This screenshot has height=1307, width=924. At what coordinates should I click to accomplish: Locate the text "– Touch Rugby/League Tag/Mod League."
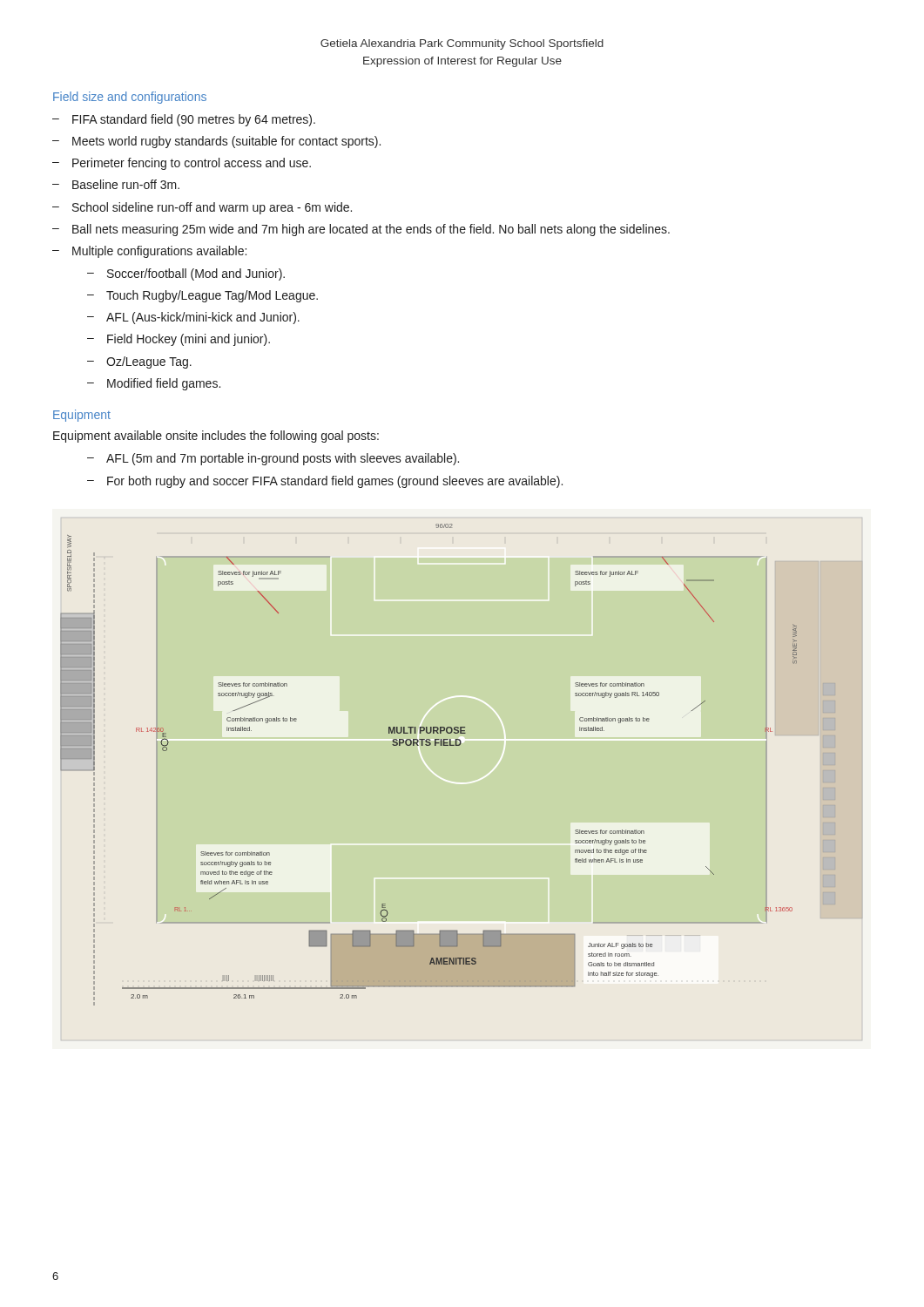point(203,295)
